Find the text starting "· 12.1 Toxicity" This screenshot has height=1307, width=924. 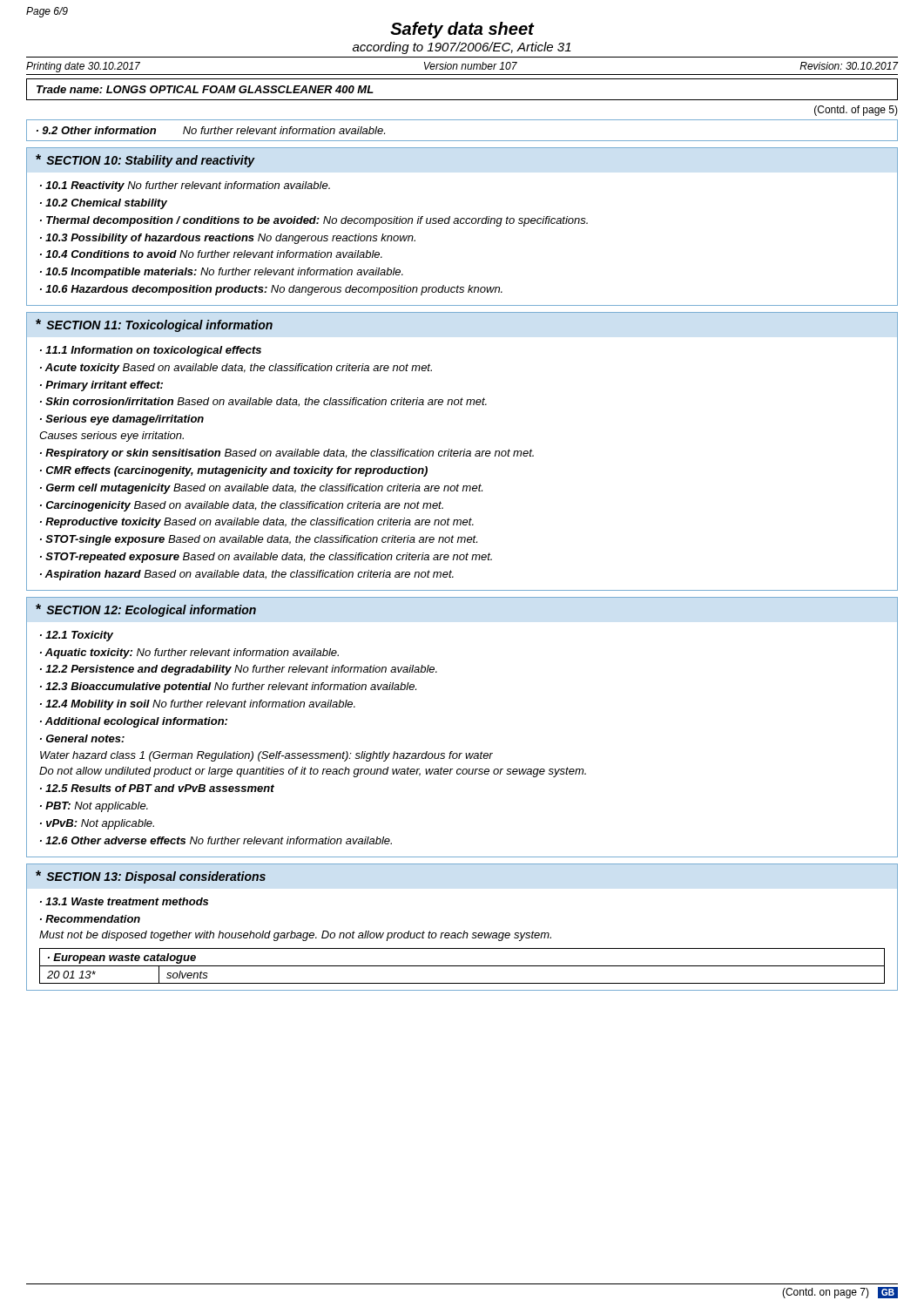click(76, 635)
